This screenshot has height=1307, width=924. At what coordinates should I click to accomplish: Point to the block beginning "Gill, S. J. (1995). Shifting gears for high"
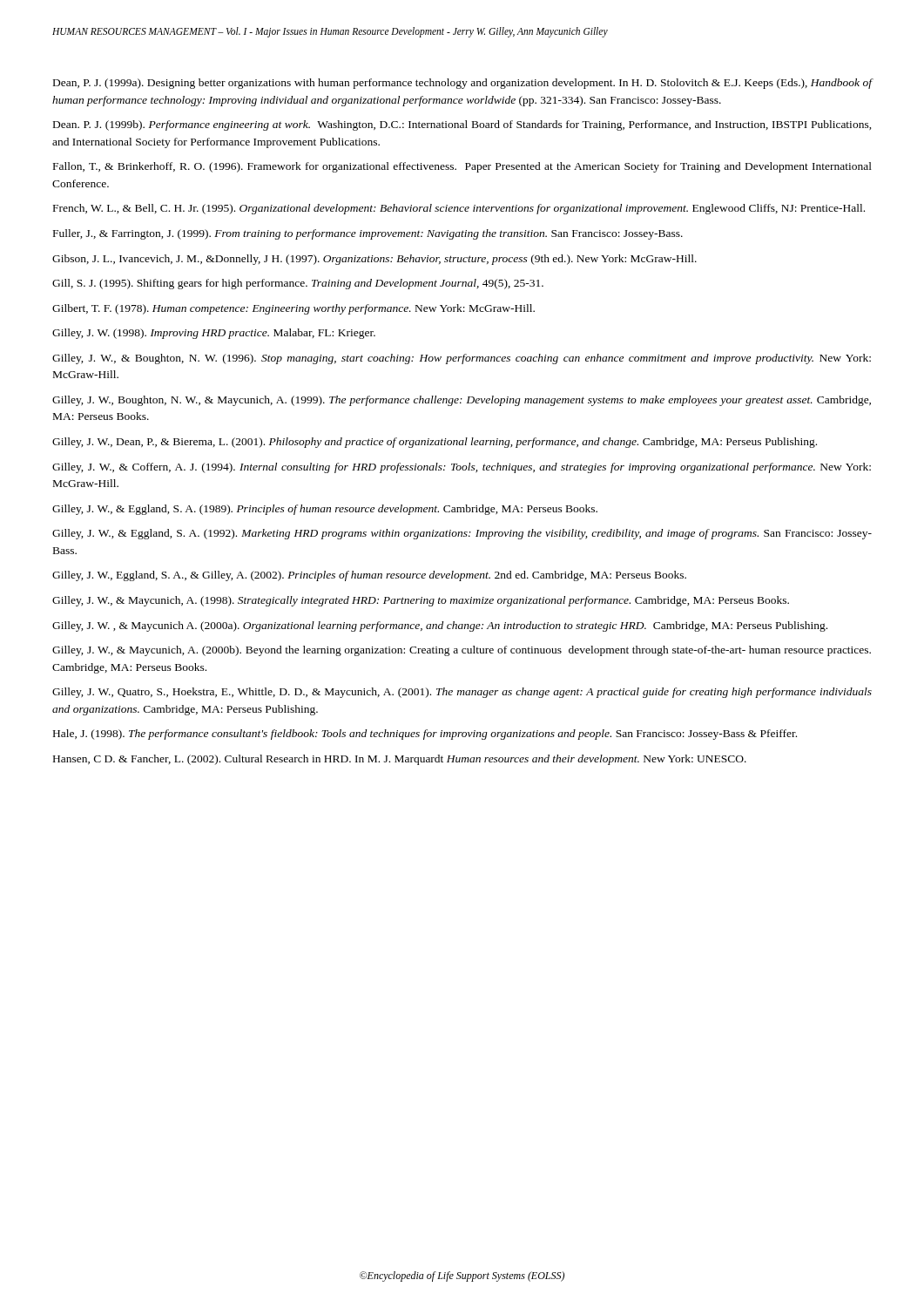[x=298, y=283]
